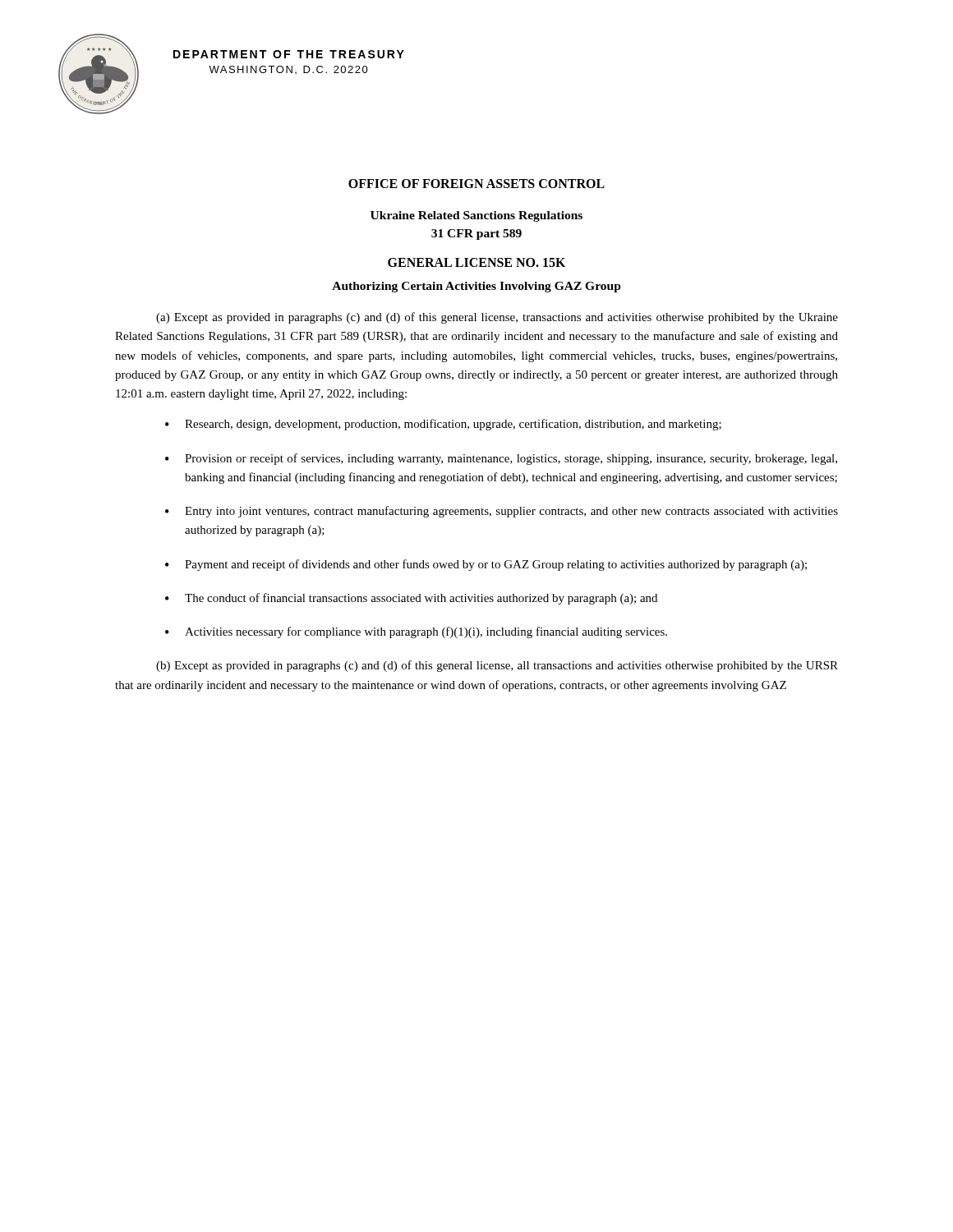Image resolution: width=953 pixels, height=1232 pixels.
Task: Select the passage starting "(a) Except as provided in paragraphs (c) and"
Action: 476,355
